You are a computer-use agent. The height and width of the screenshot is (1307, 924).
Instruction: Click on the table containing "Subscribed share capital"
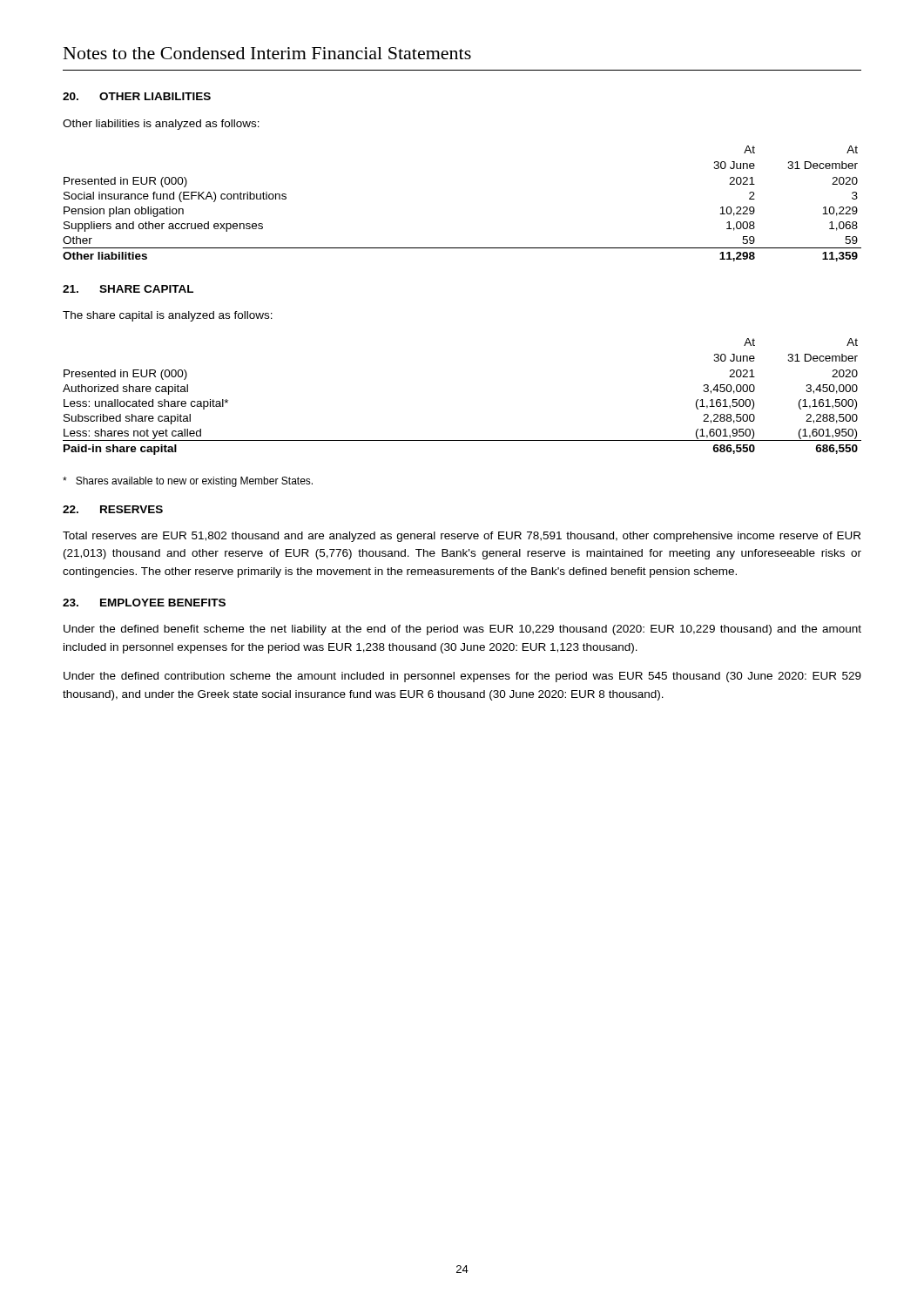coord(462,394)
